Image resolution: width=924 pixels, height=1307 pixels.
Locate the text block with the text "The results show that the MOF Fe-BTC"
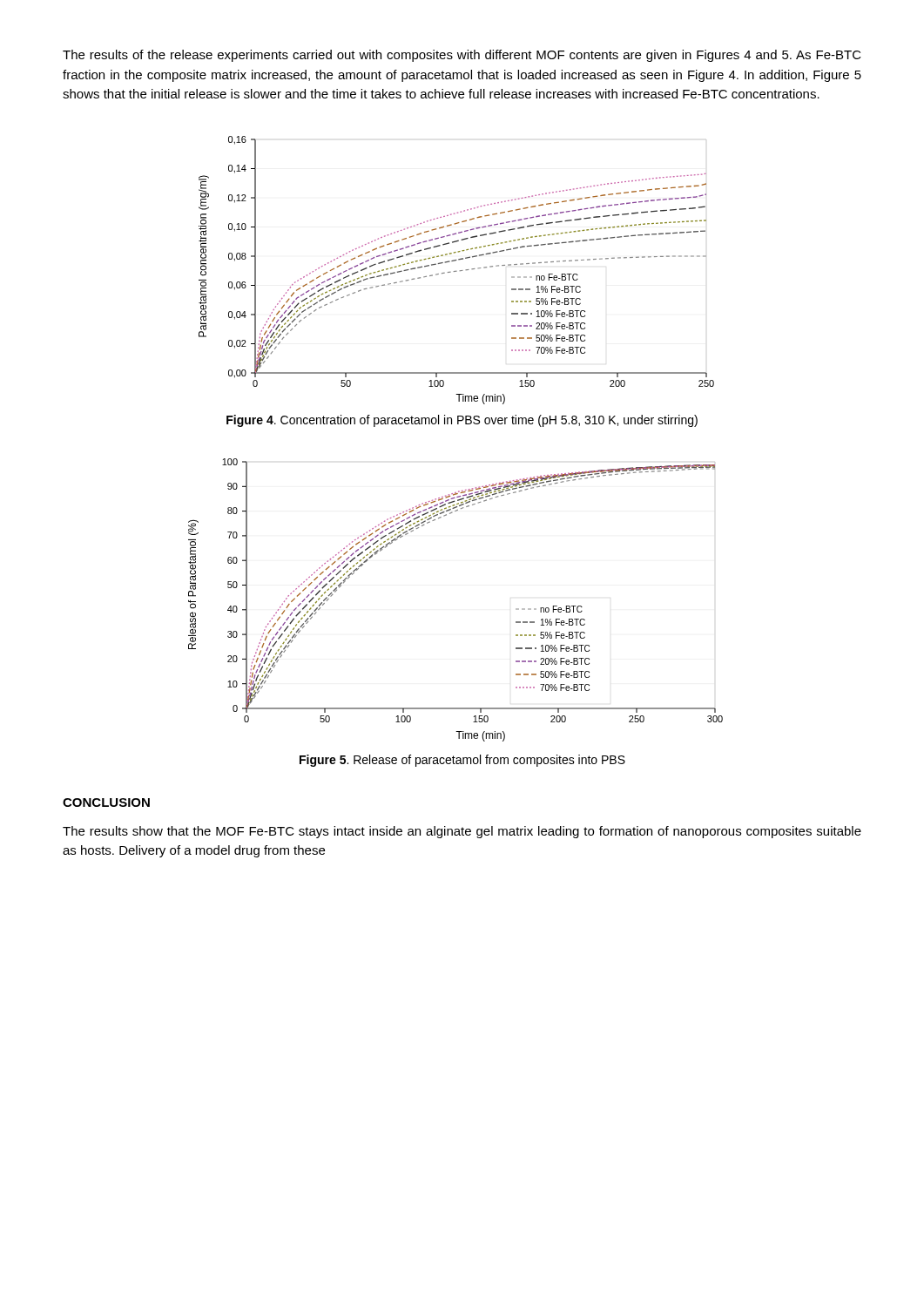[x=462, y=840]
